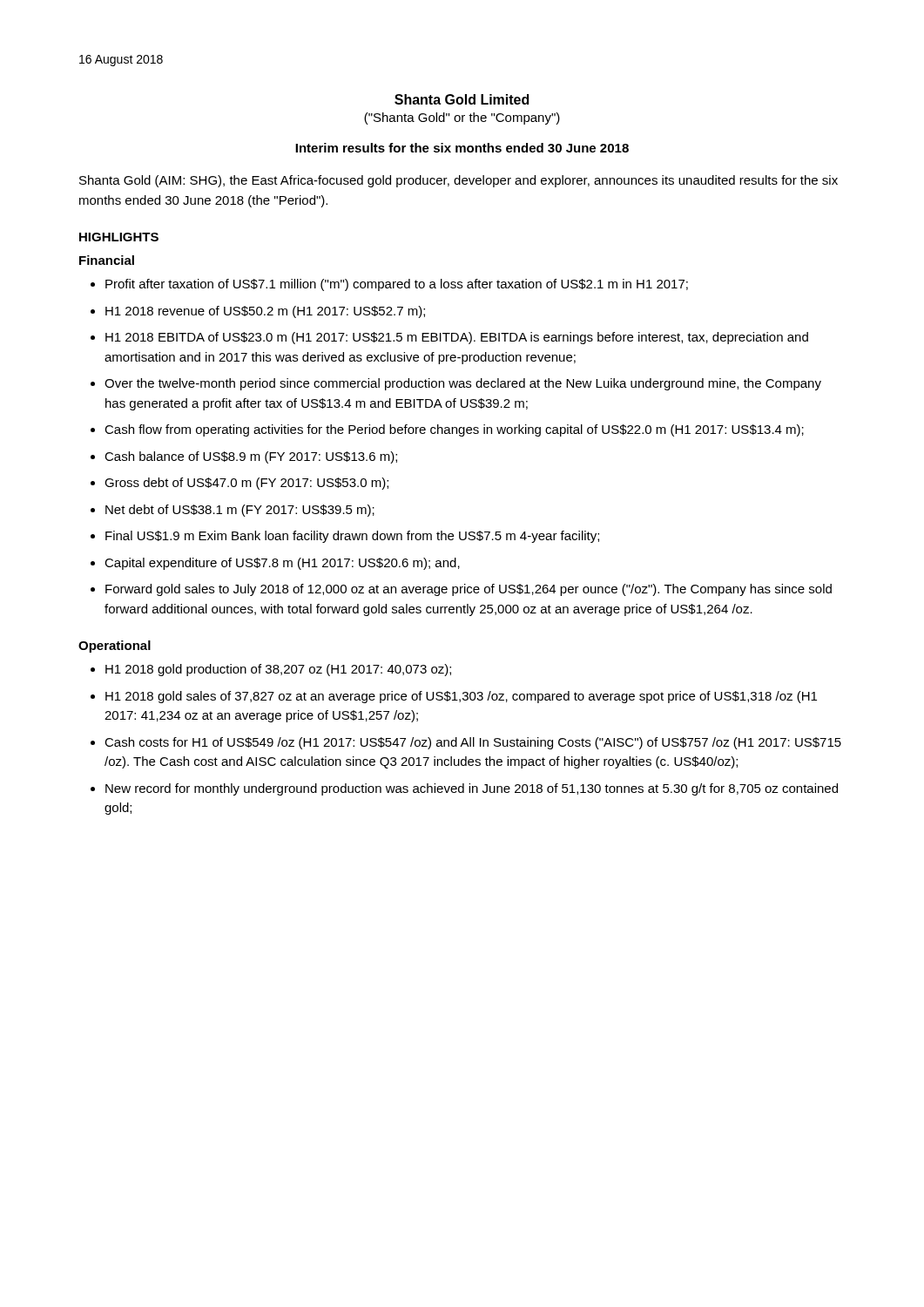
Task: Click on the list item that says "Gross debt of US$47.0 m (FY"
Action: click(247, 482)
